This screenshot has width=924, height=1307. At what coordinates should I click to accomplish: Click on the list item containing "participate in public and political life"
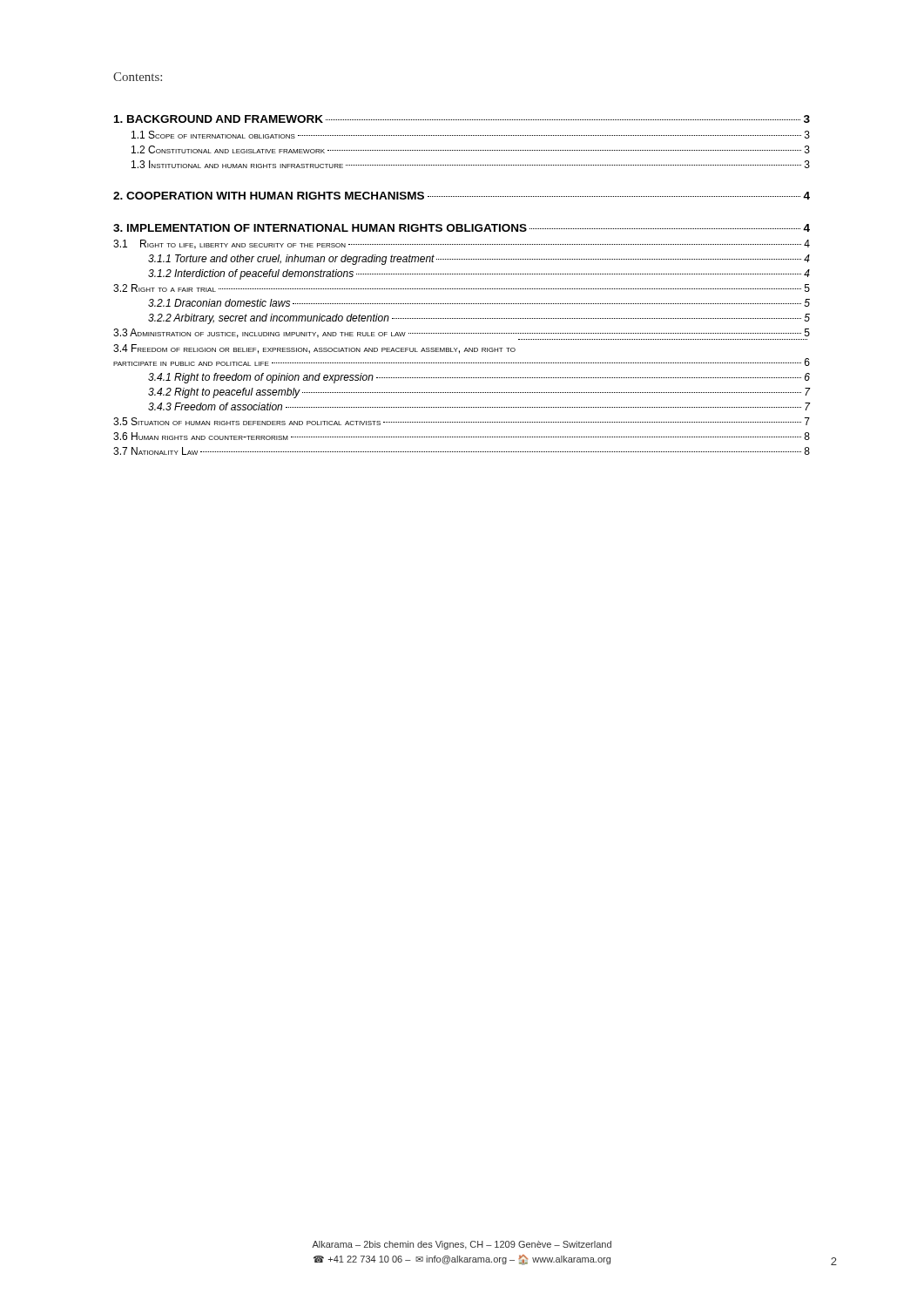click(x=462, y=362)
